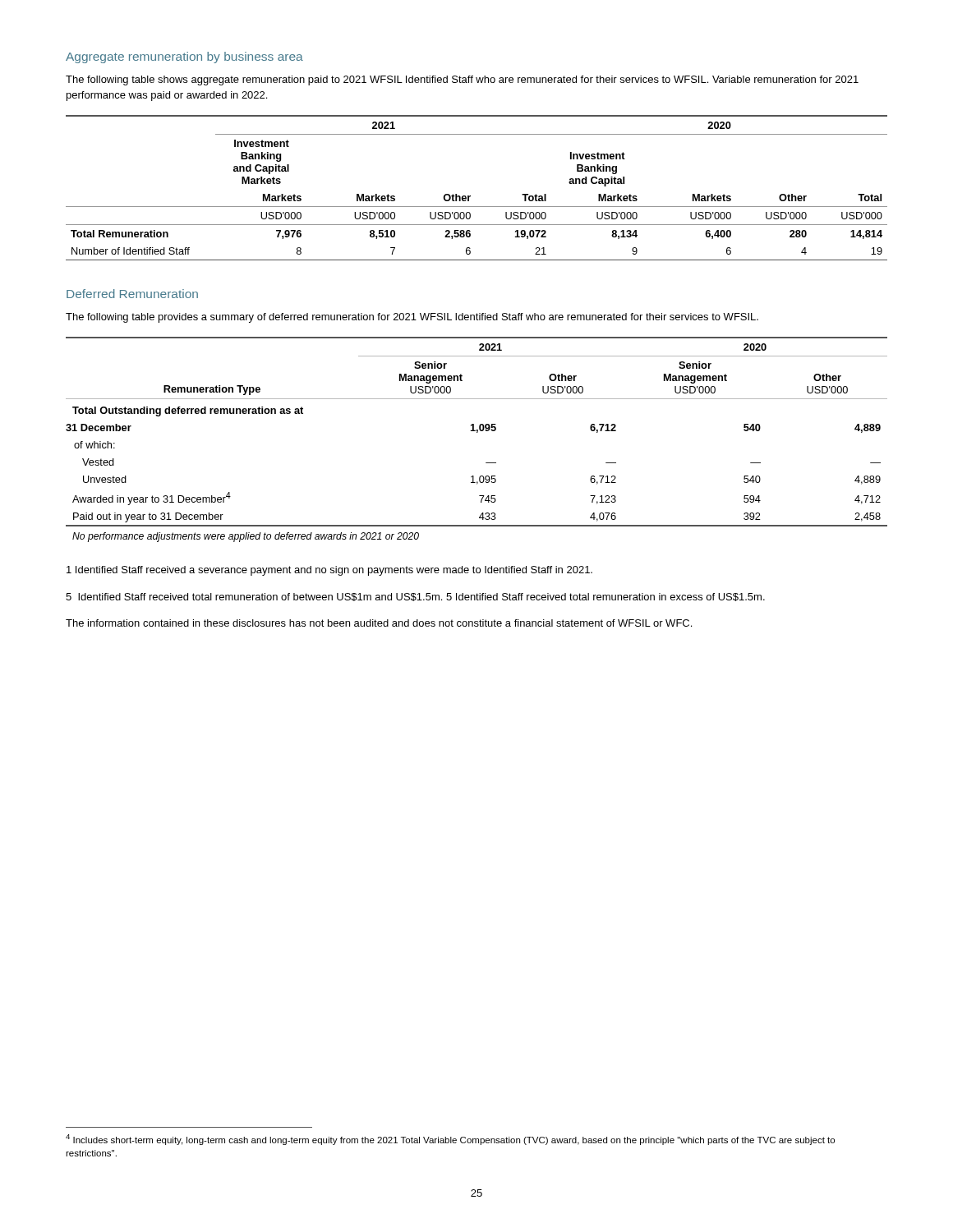Find "Deferred Remuneration" on this page
This screenshot has height=1232, width=953.
coord(132,293)
